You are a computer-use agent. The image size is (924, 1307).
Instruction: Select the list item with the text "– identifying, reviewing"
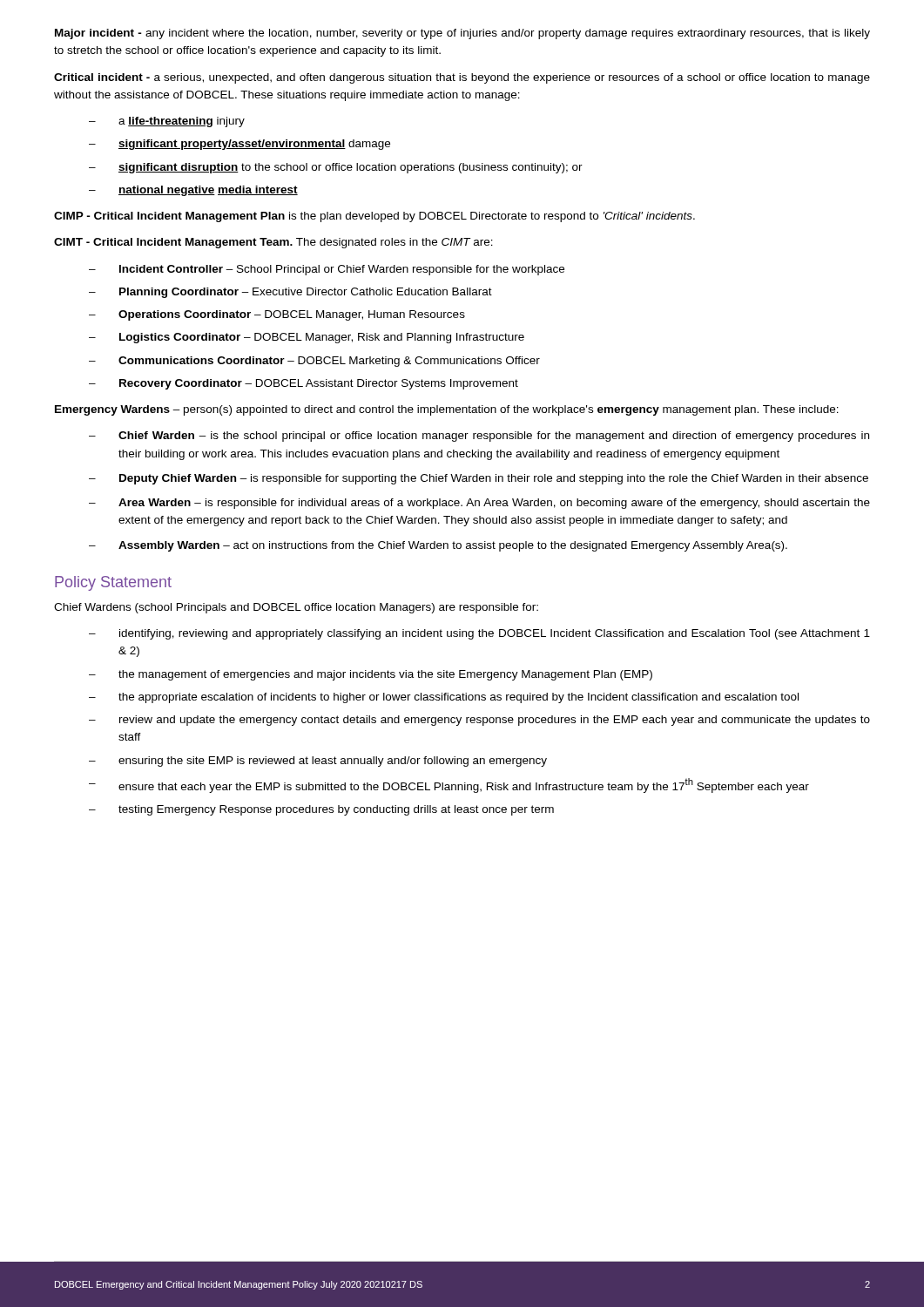tap(462, 642)
